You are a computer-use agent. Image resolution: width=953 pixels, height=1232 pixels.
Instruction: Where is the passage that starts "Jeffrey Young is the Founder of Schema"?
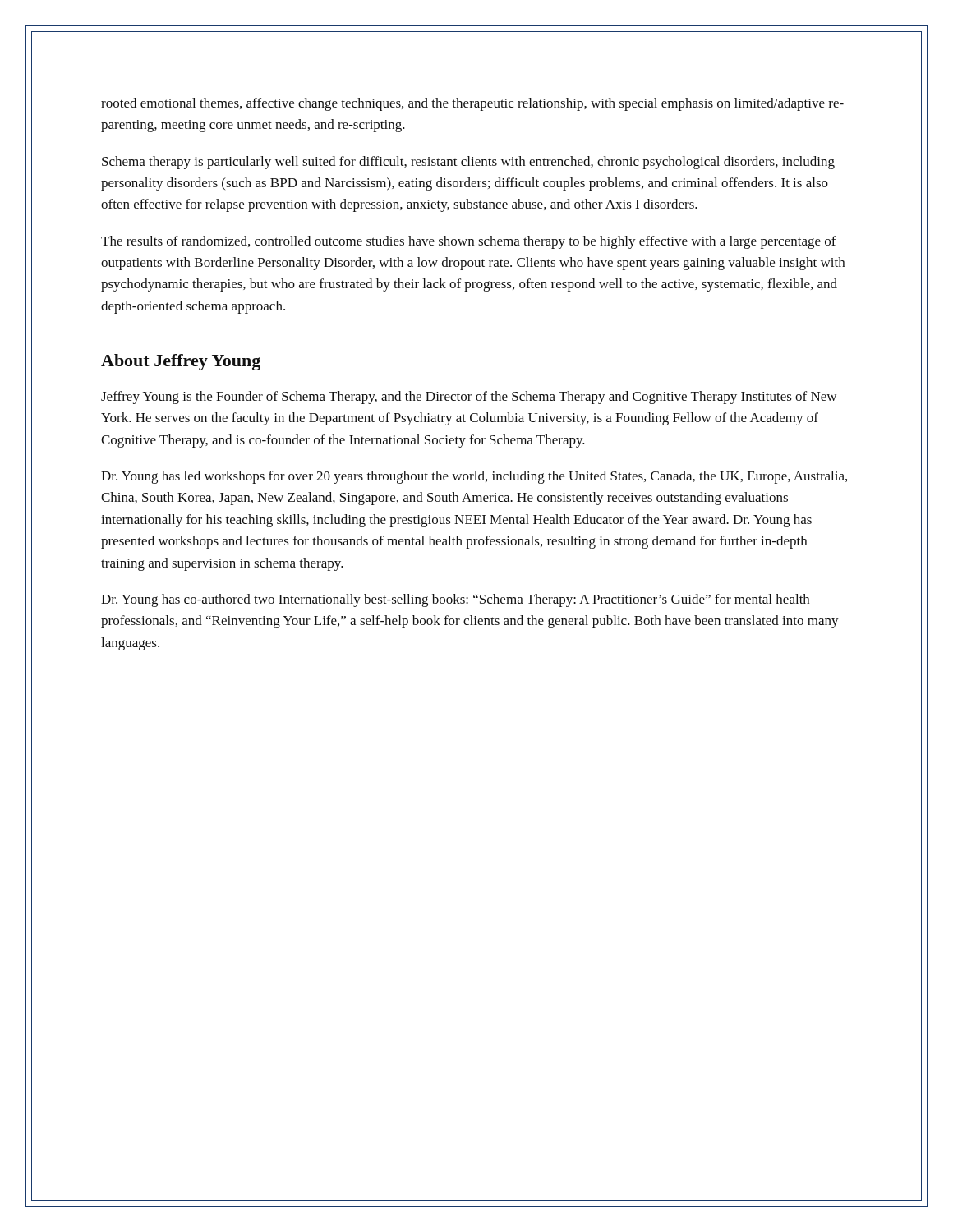point(469,418)
